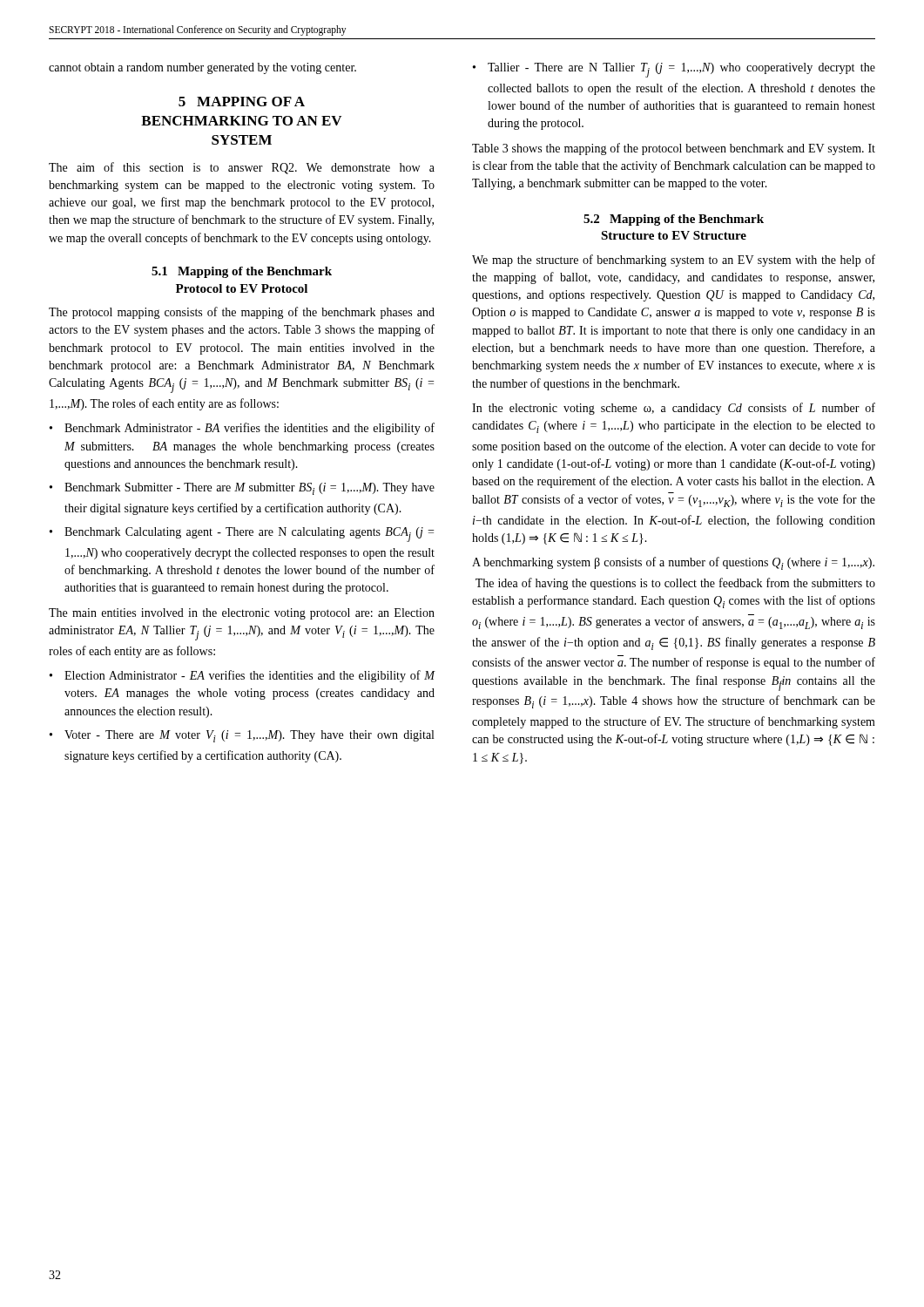Select the list item containing "Election Administrator - EA verifies the identities and"
The image size is (924, 1307).
[x=249, y=693]
